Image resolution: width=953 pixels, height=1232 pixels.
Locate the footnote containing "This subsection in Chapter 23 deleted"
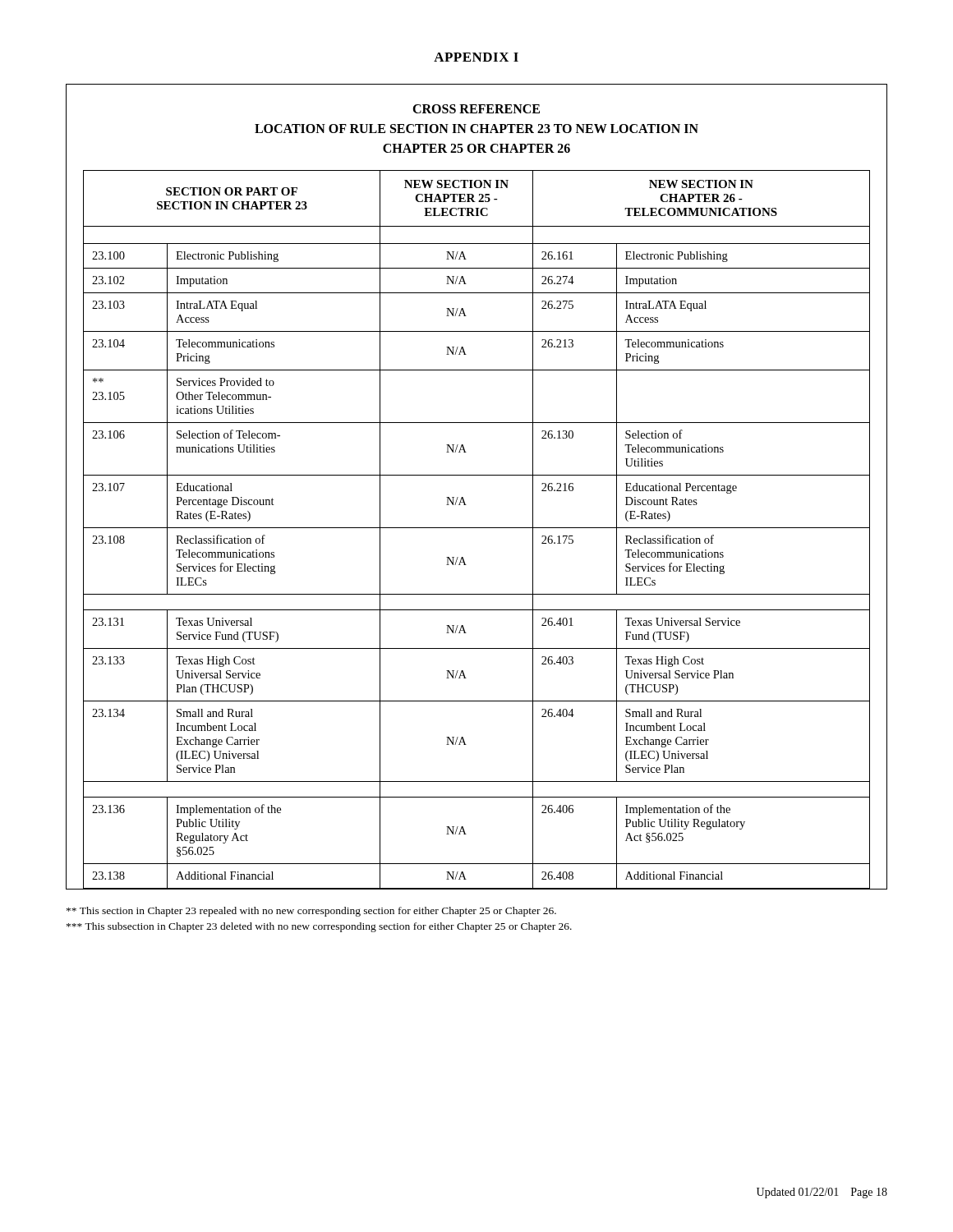476,926
